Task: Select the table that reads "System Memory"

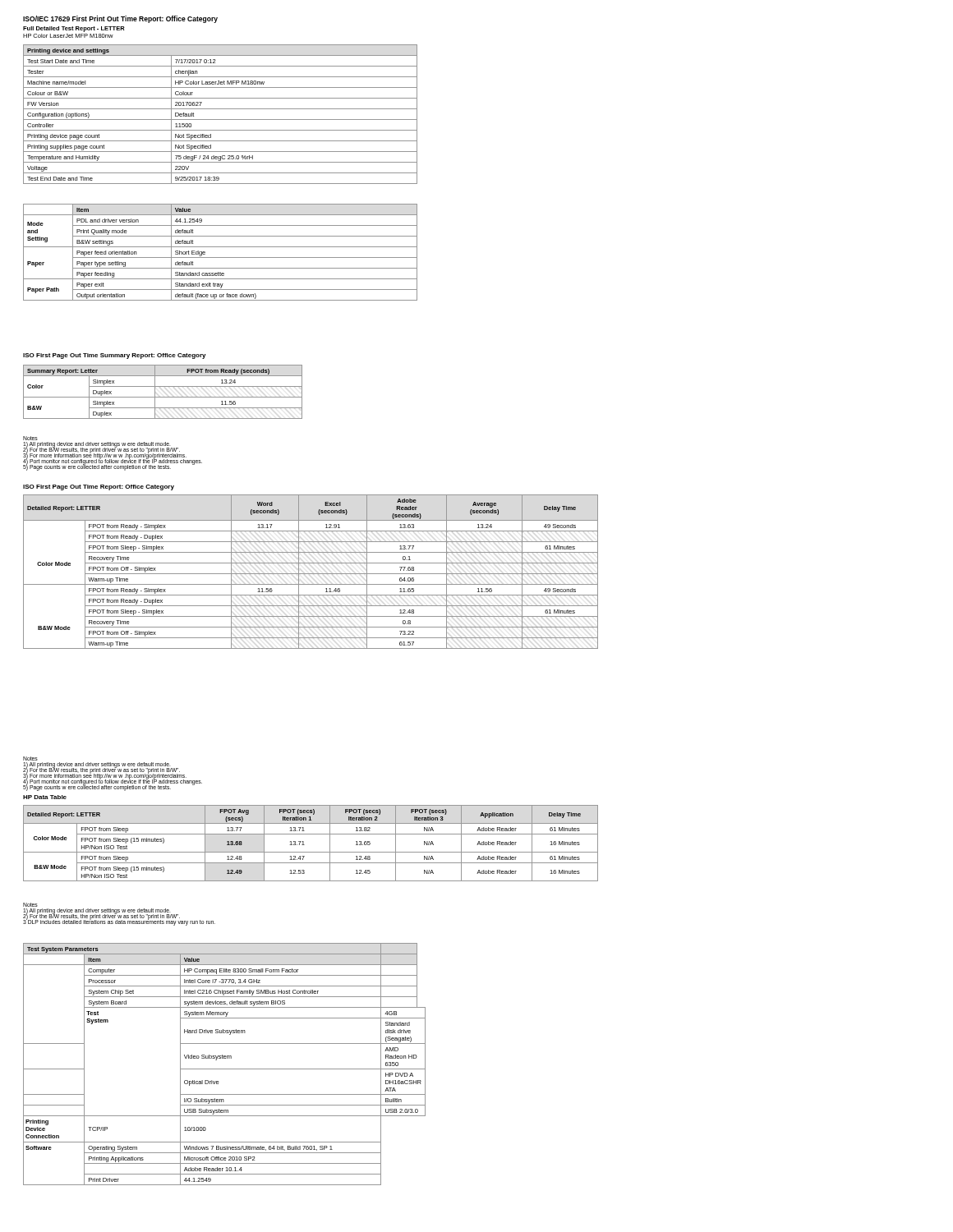Action: tap(220, 993)
